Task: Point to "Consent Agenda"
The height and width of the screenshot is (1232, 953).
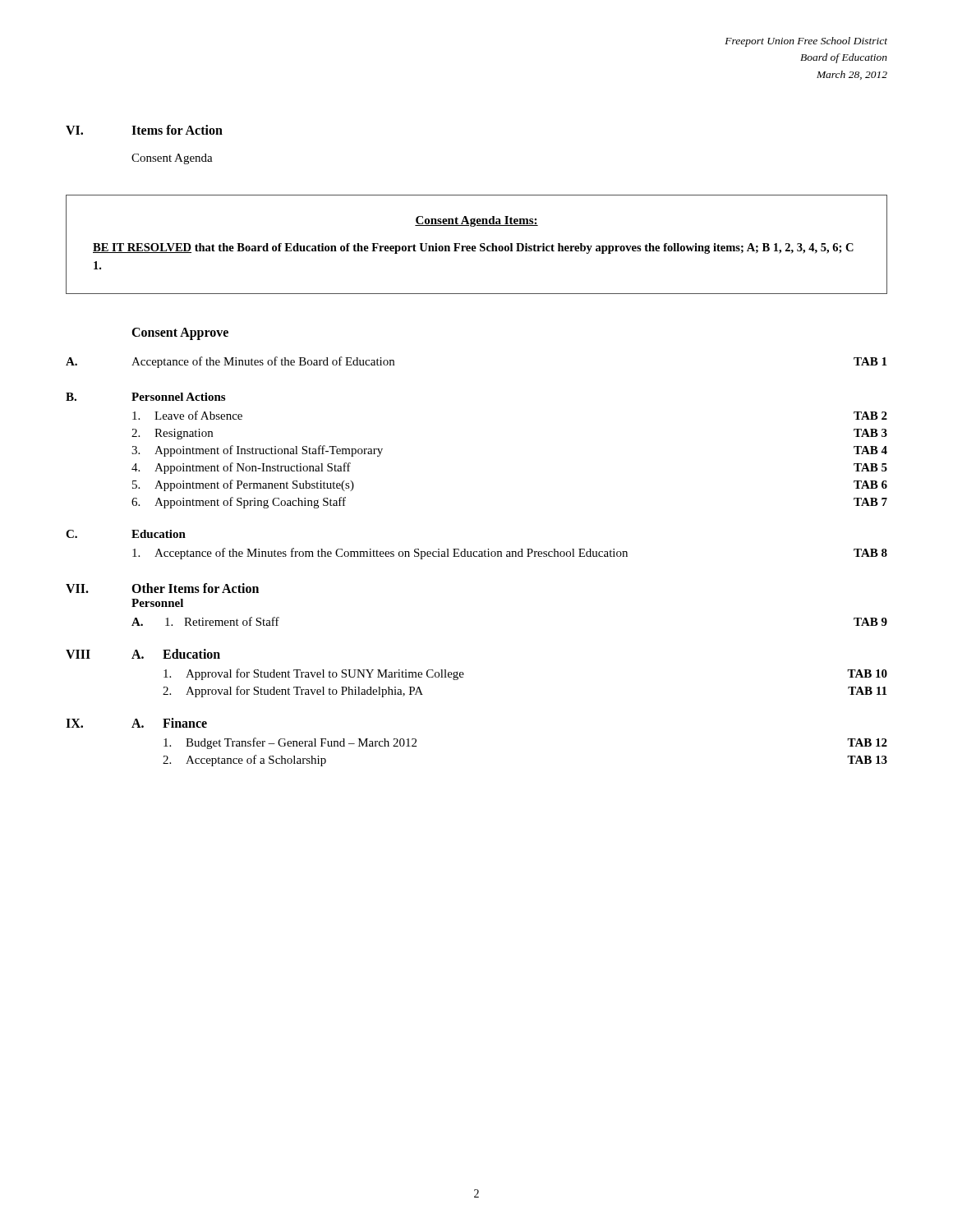Action: click(x=172, y=158)
